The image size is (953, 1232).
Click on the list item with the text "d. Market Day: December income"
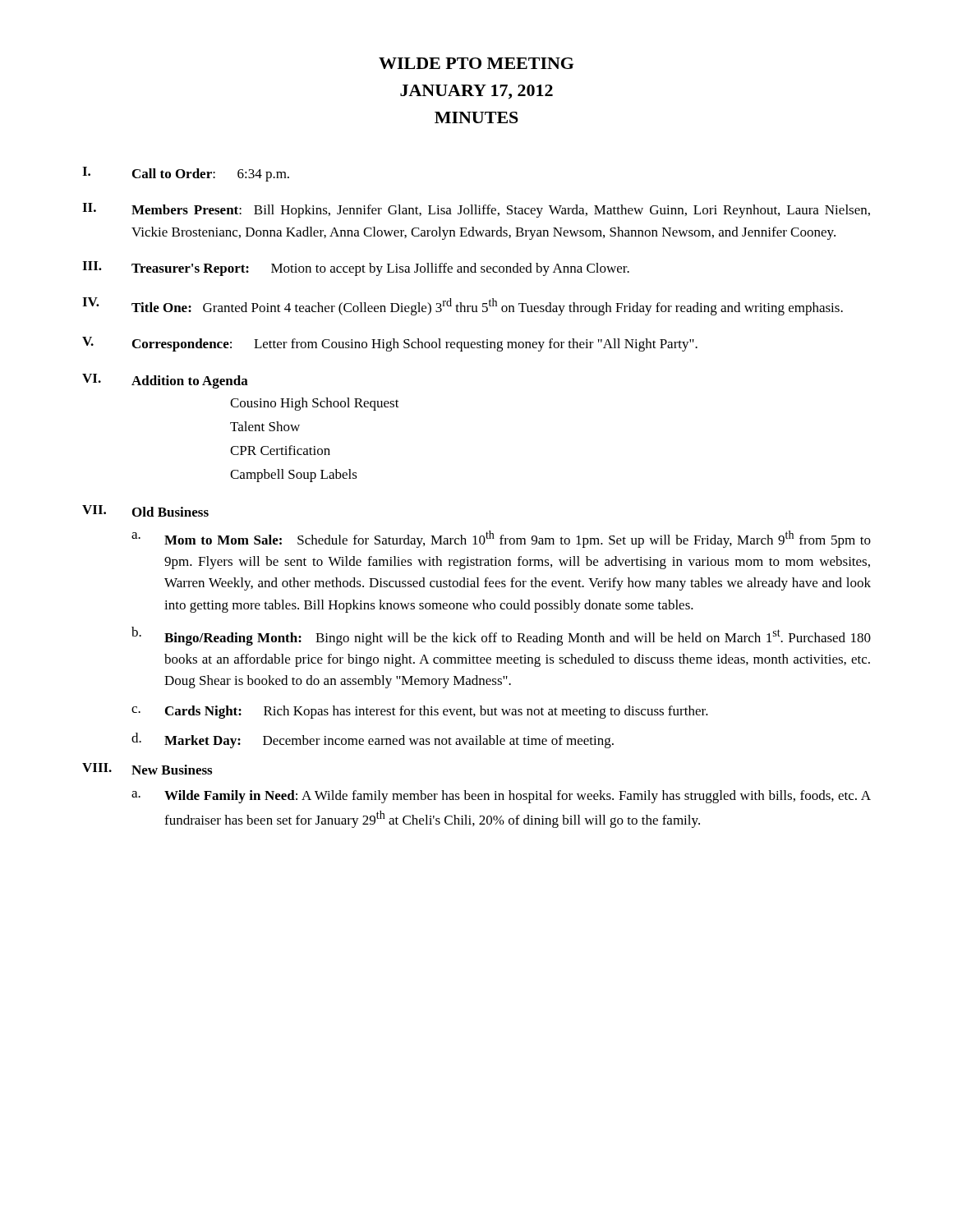coord(501,741)
